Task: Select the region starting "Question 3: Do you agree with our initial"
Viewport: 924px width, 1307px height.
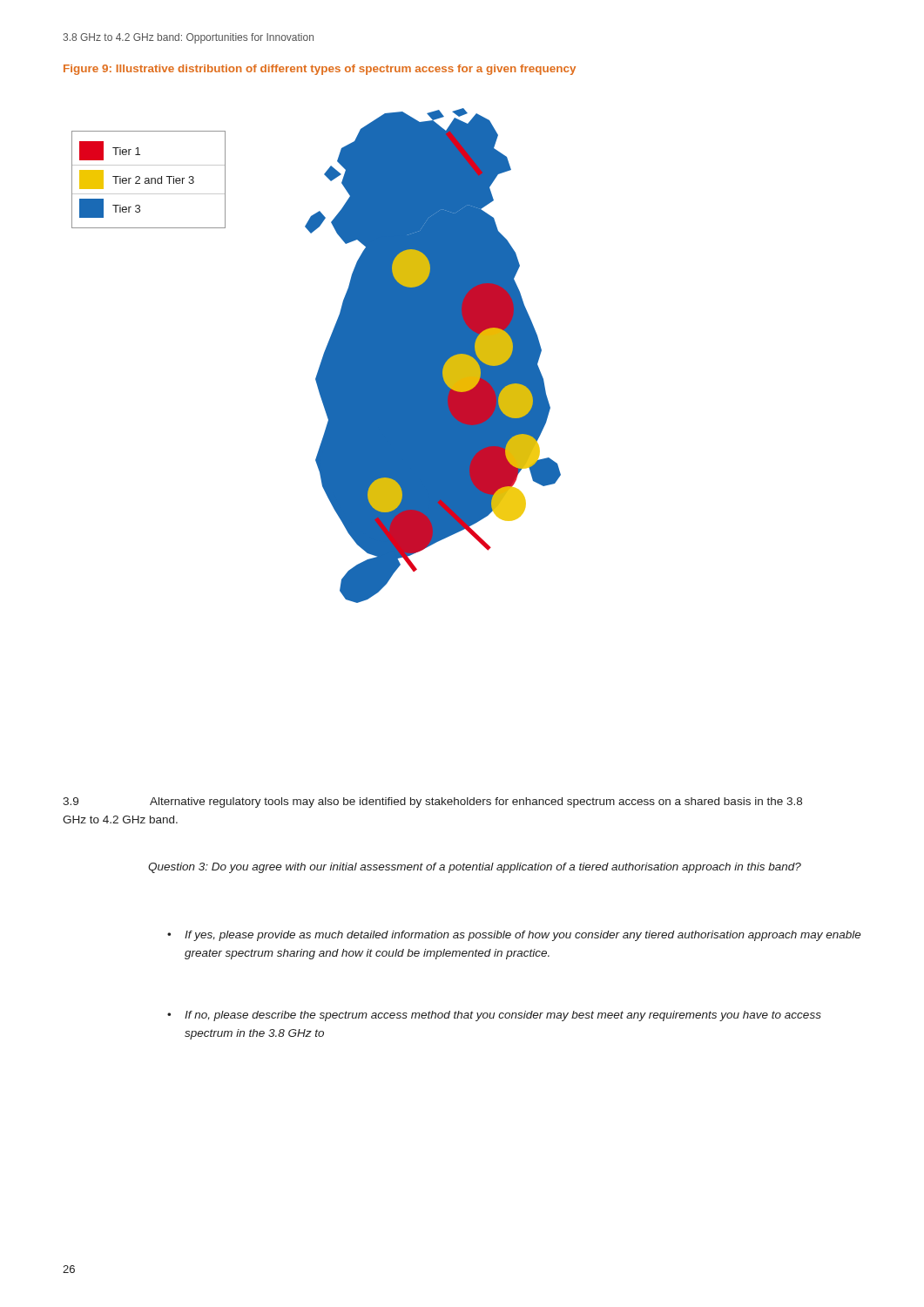Action: point(474,867)
